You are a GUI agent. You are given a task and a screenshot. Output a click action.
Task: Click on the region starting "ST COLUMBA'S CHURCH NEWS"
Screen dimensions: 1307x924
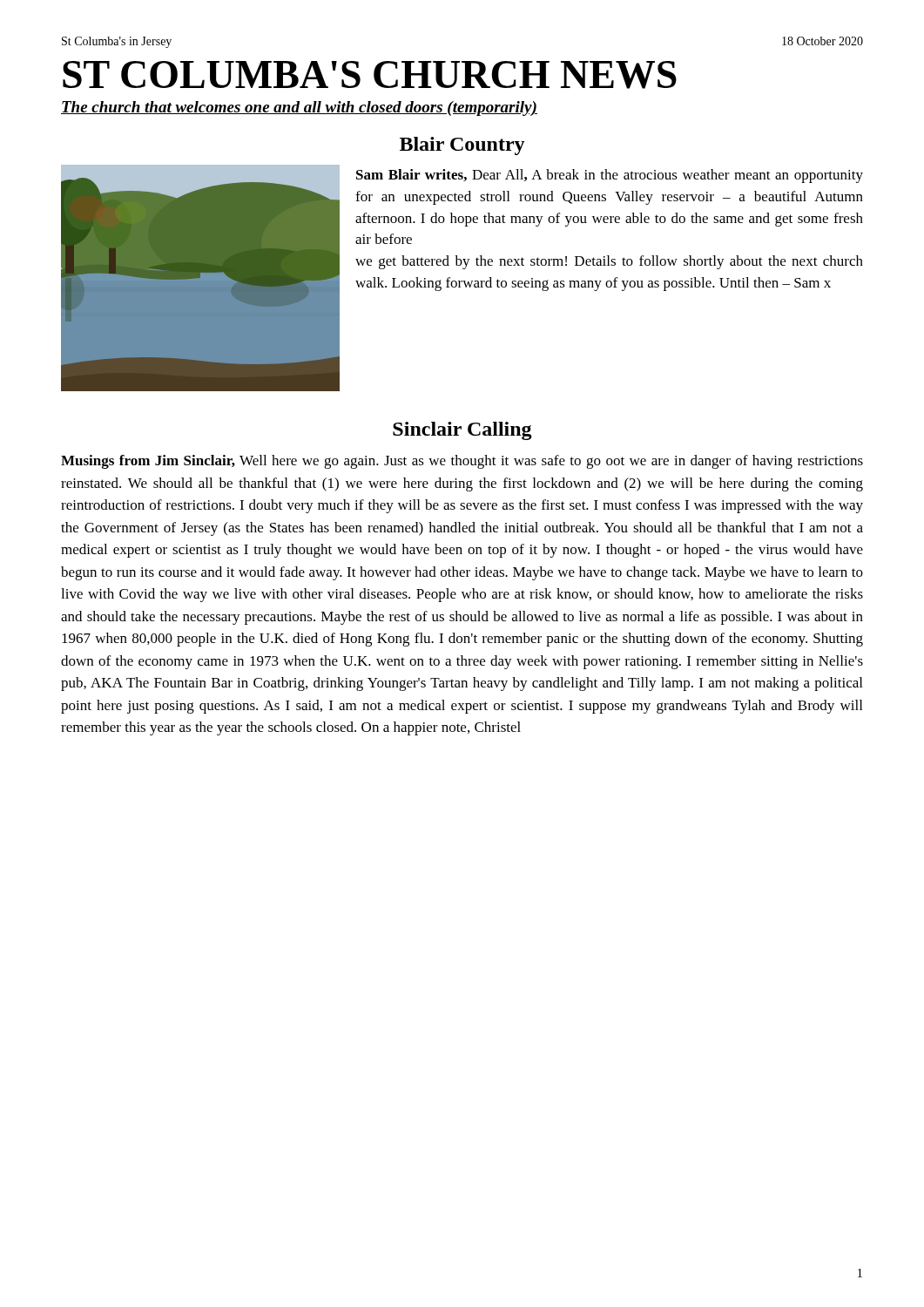462,75
